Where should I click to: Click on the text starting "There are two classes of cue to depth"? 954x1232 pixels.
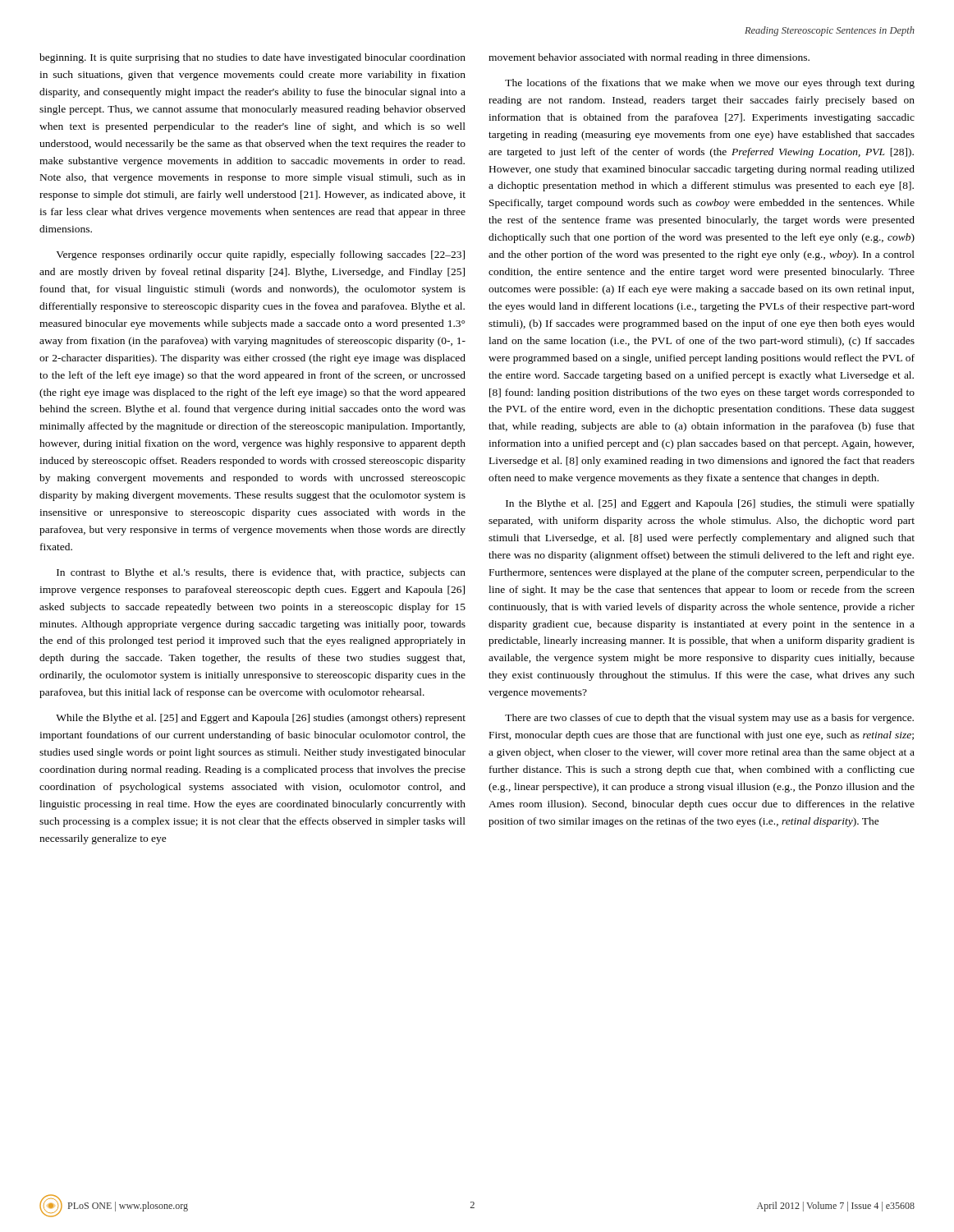702,770
